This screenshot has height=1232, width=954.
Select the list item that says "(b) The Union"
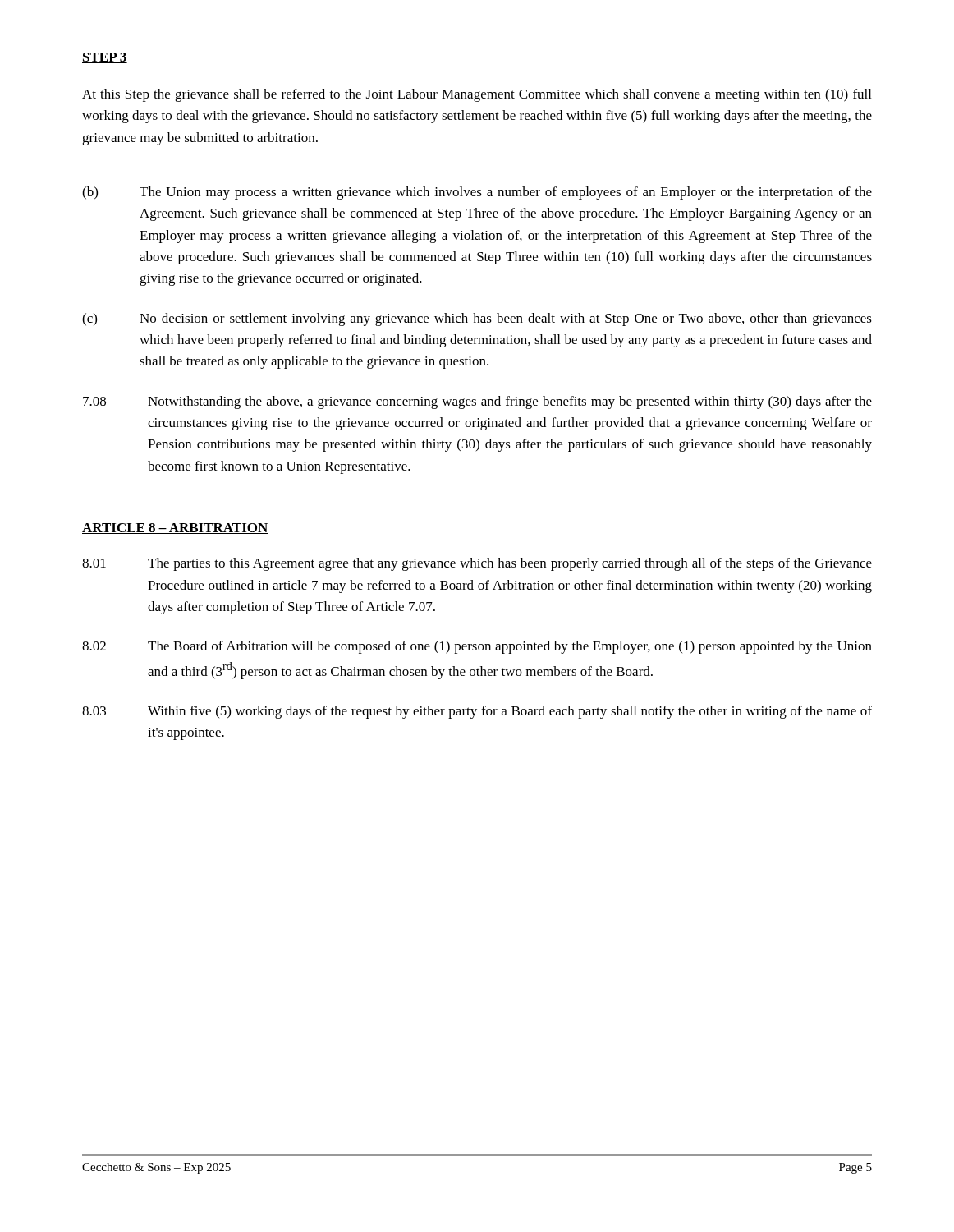[477, 236]
